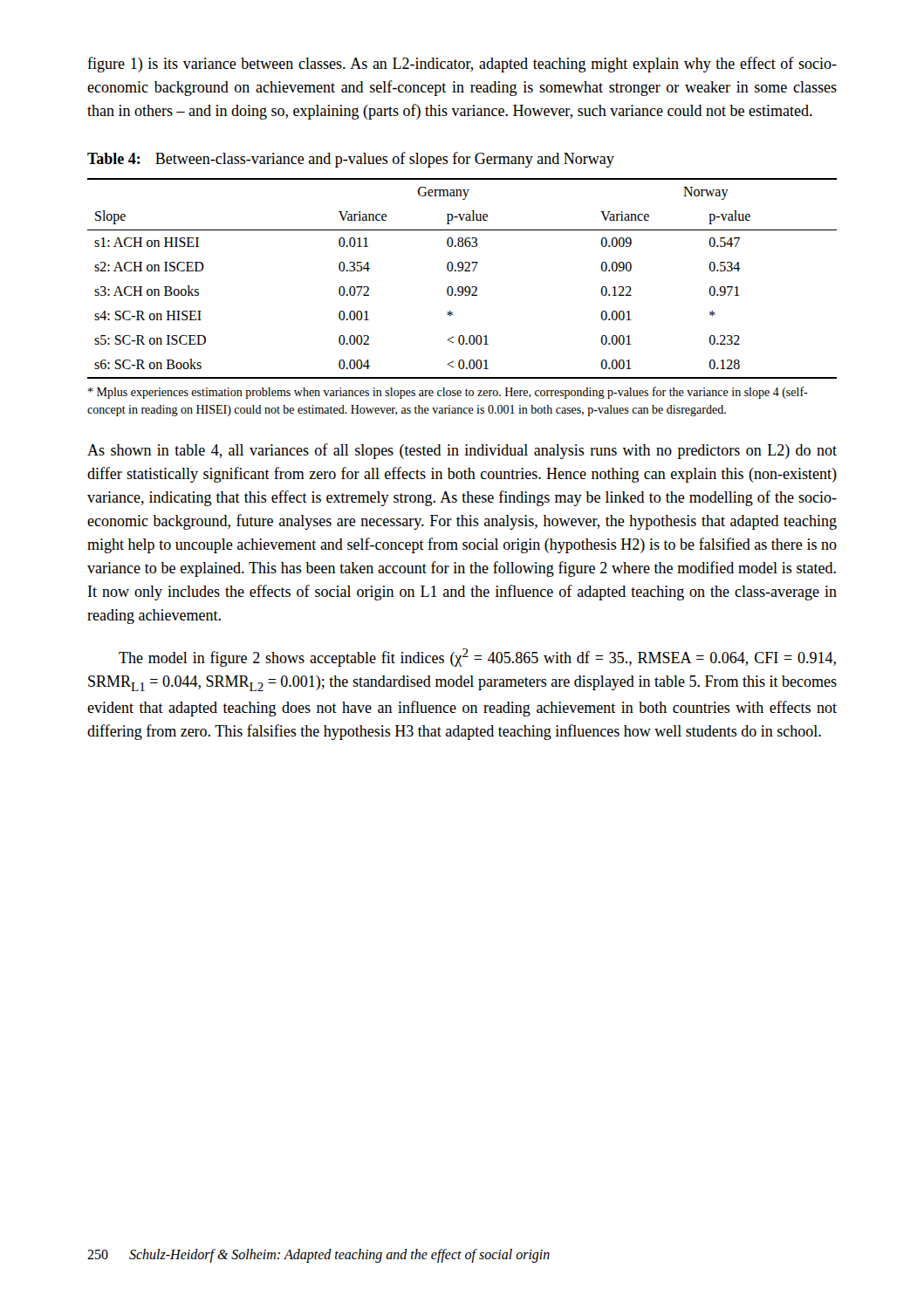Image resolution: width=924 pixels, height=1309 pixels.
Task: Locate the caption that opens with "Table 4: Between-class-variance"
Action: [351, 159]
